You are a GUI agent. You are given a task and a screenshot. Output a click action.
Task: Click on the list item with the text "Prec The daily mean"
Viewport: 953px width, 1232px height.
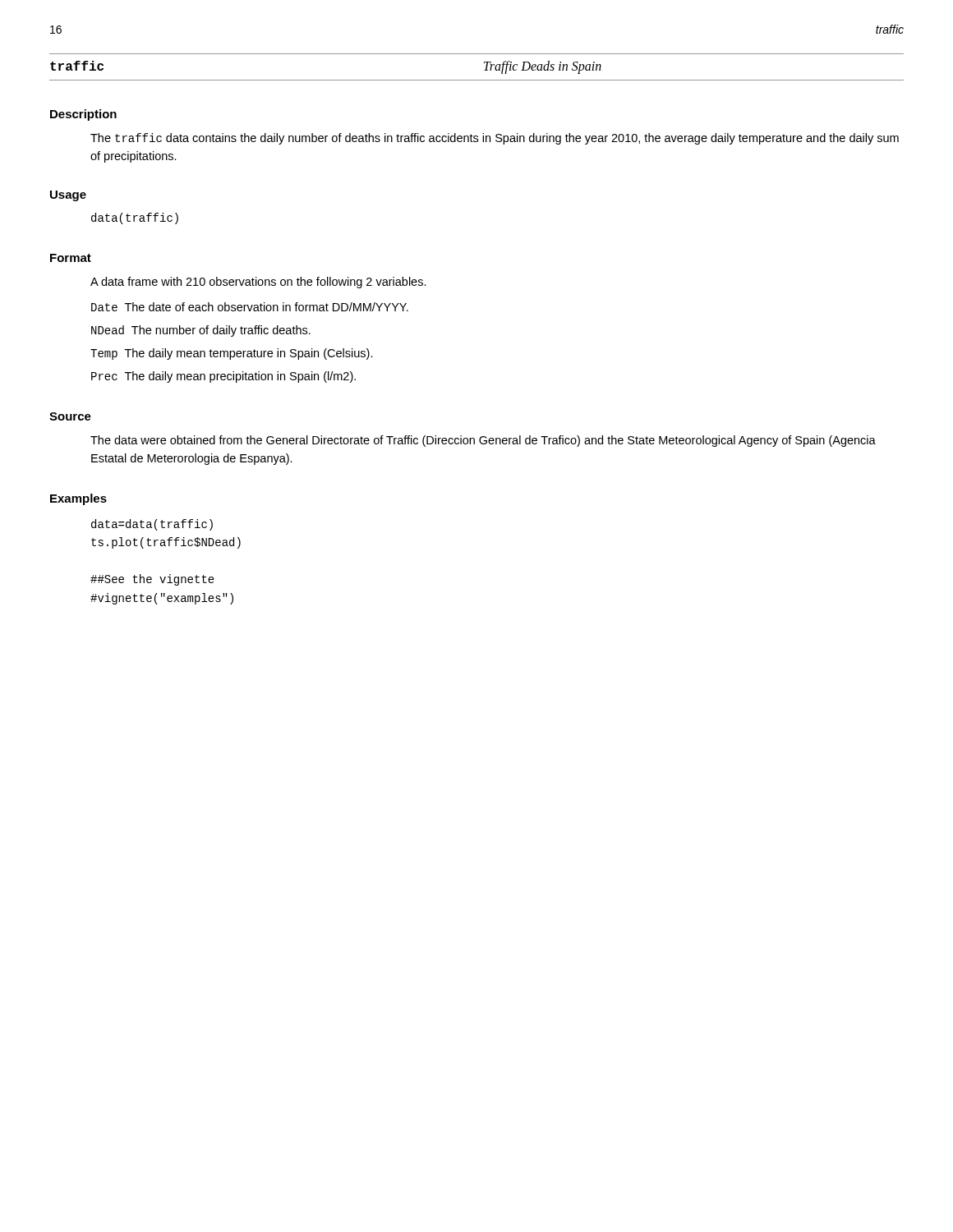coord(223,377)
